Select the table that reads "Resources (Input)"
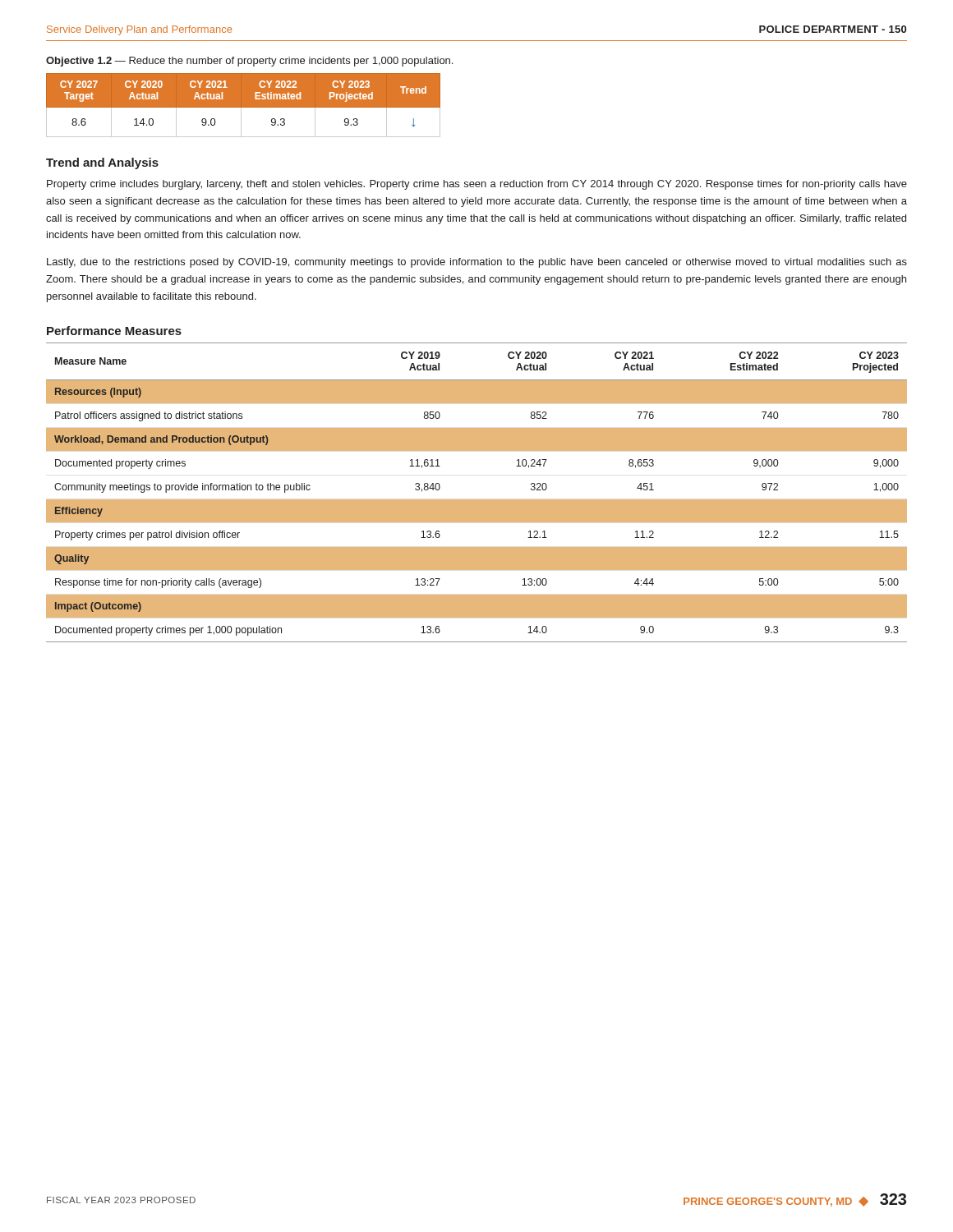The height and width of the screenshot is (1232, 953). coord(476,492)
